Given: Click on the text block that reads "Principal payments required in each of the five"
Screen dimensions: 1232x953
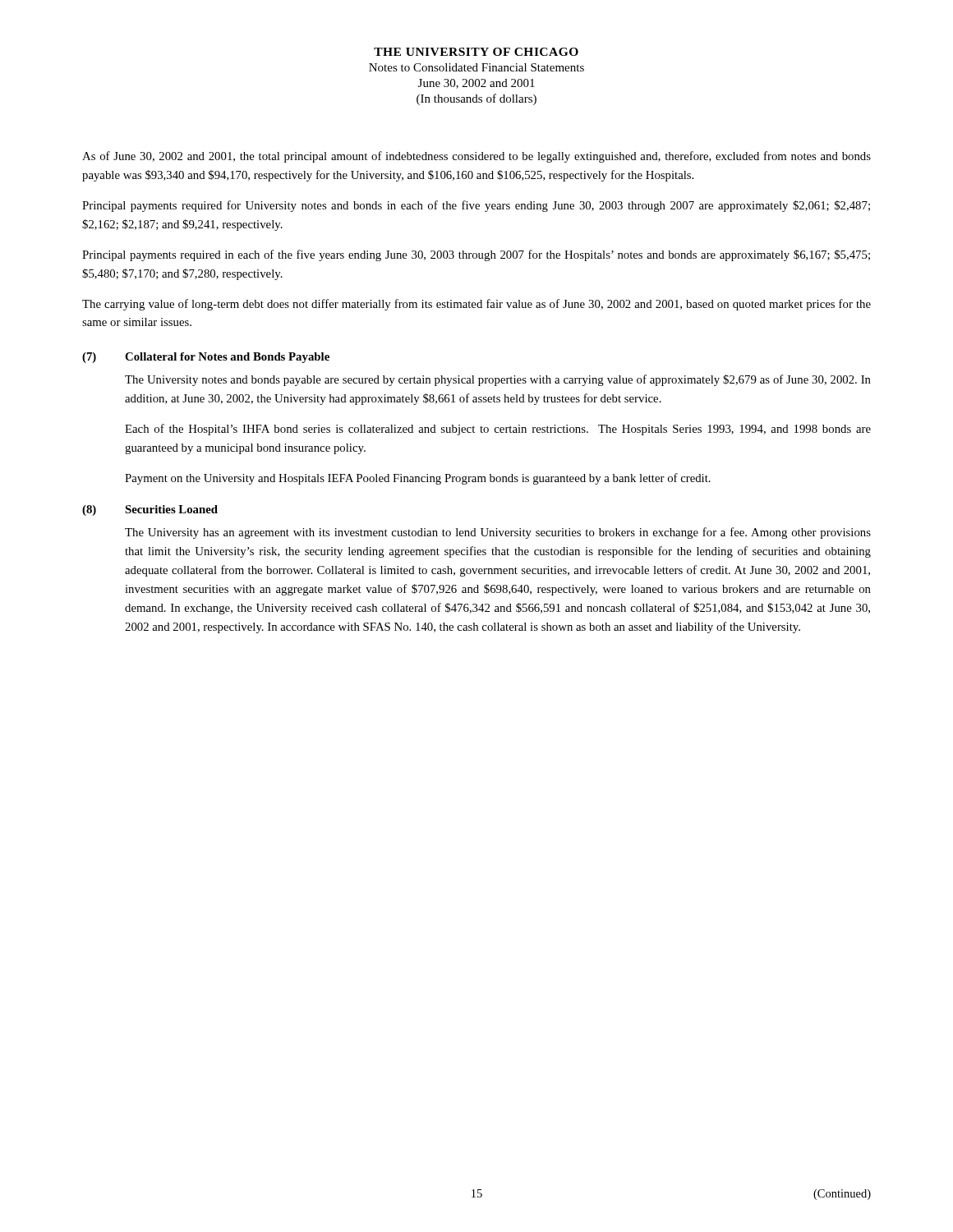Looking at the screenshot, I should coord(476,264).
